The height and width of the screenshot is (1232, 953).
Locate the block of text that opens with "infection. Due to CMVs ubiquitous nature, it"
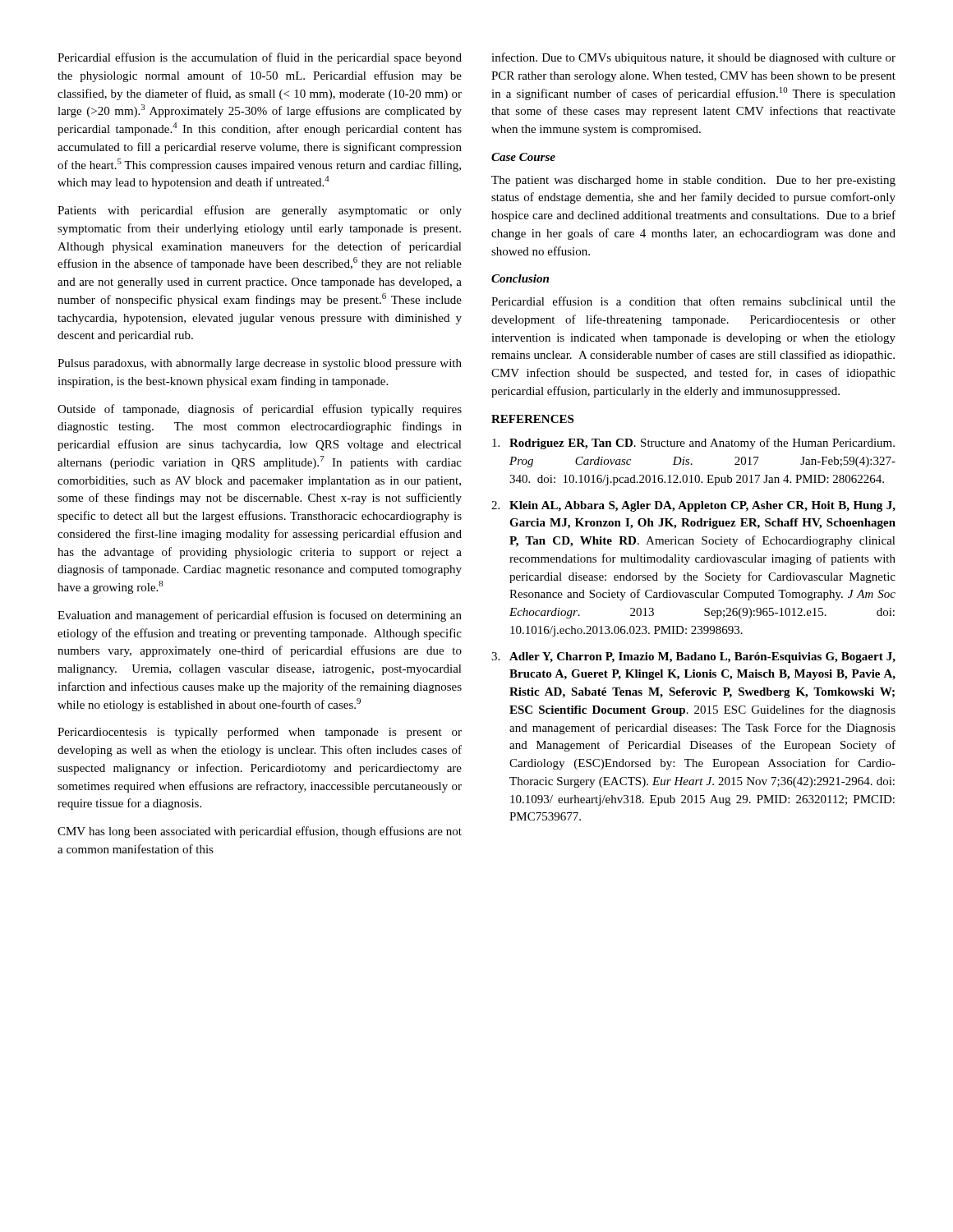coord(693,94)
